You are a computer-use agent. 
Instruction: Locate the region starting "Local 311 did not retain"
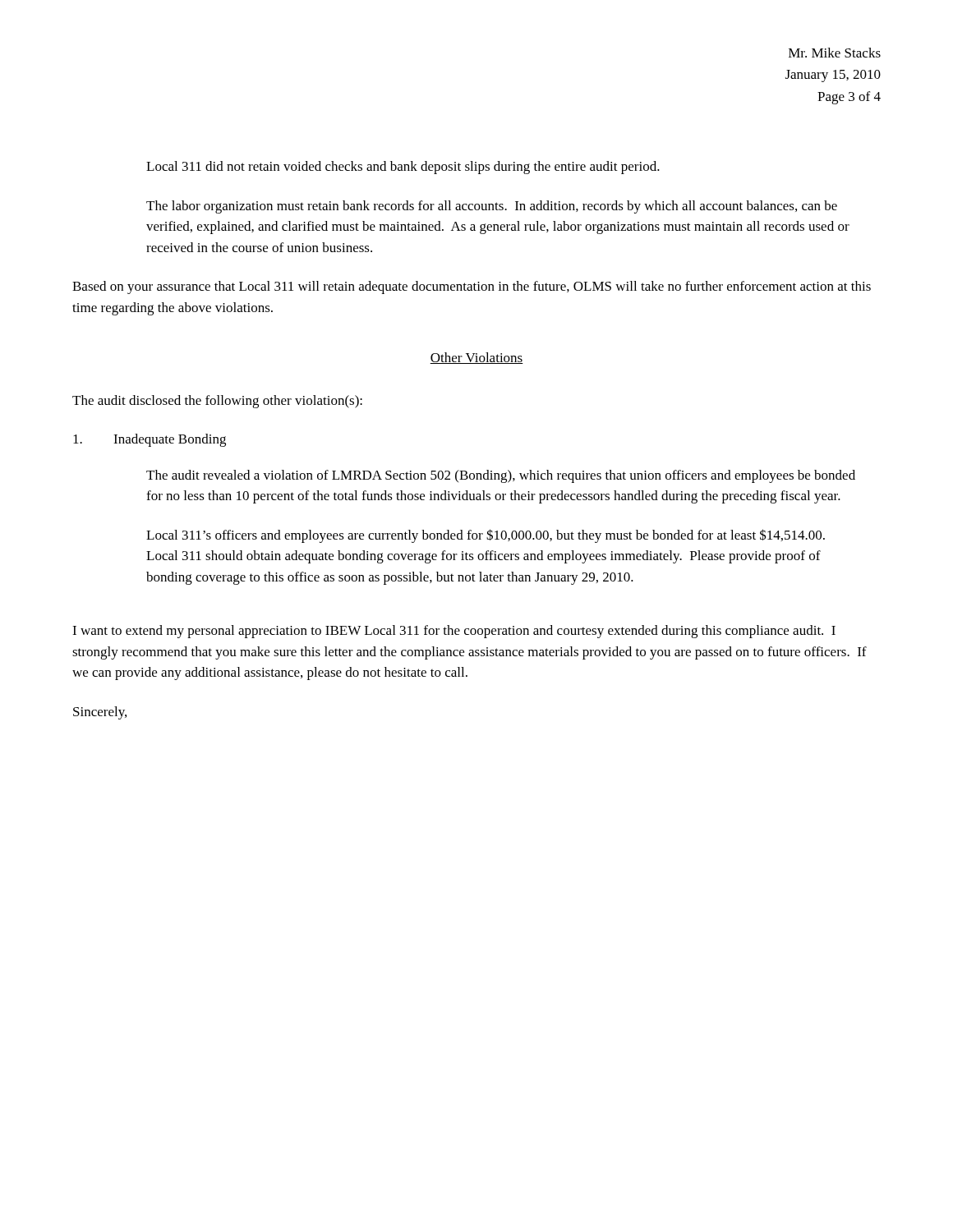403,166
